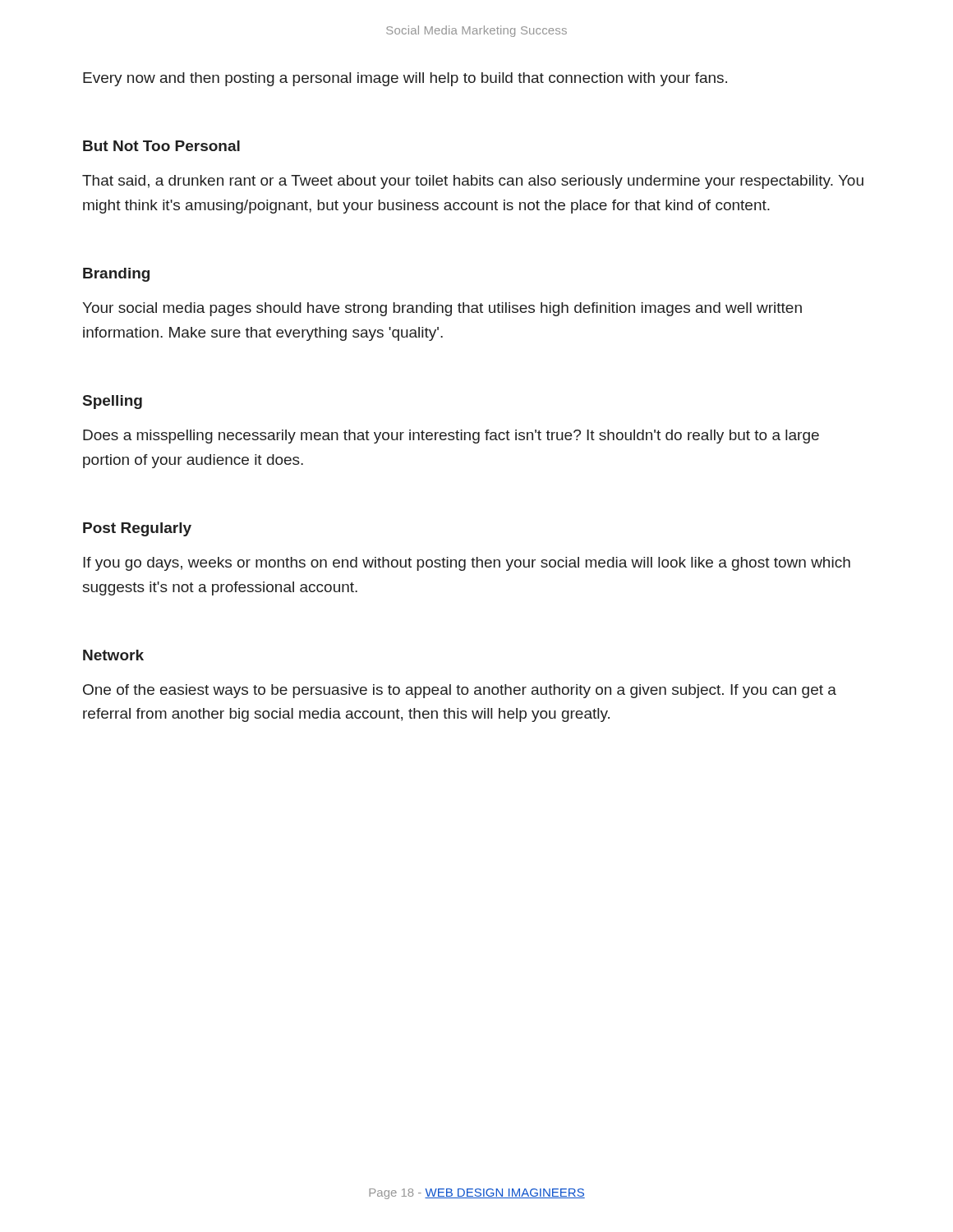Locate the text starting "That said, a drunken rant or a Tweet"
The width and height of the screenshot is (953, 1232).
point(473,193)
